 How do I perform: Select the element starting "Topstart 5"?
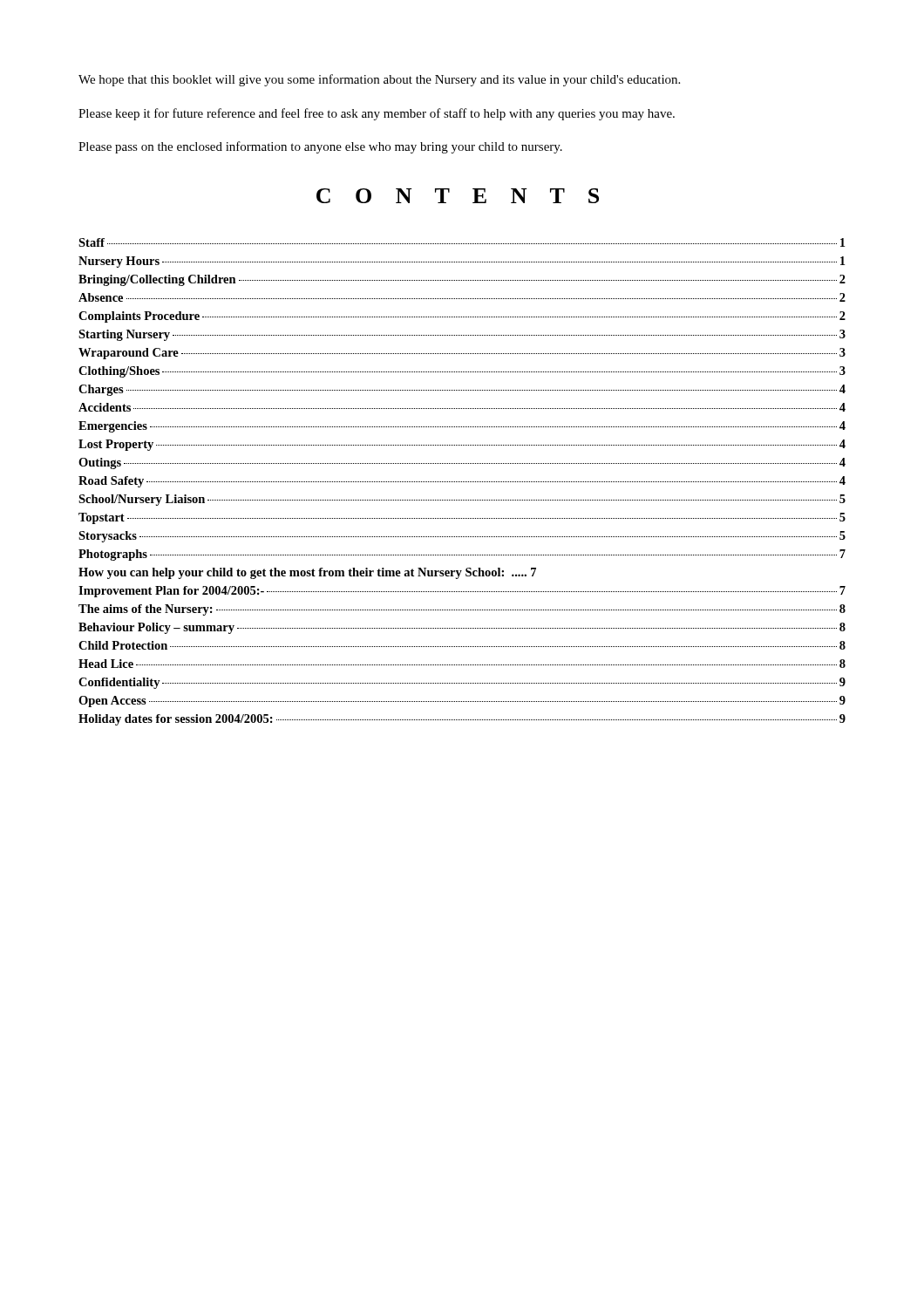tap(462, 517)
